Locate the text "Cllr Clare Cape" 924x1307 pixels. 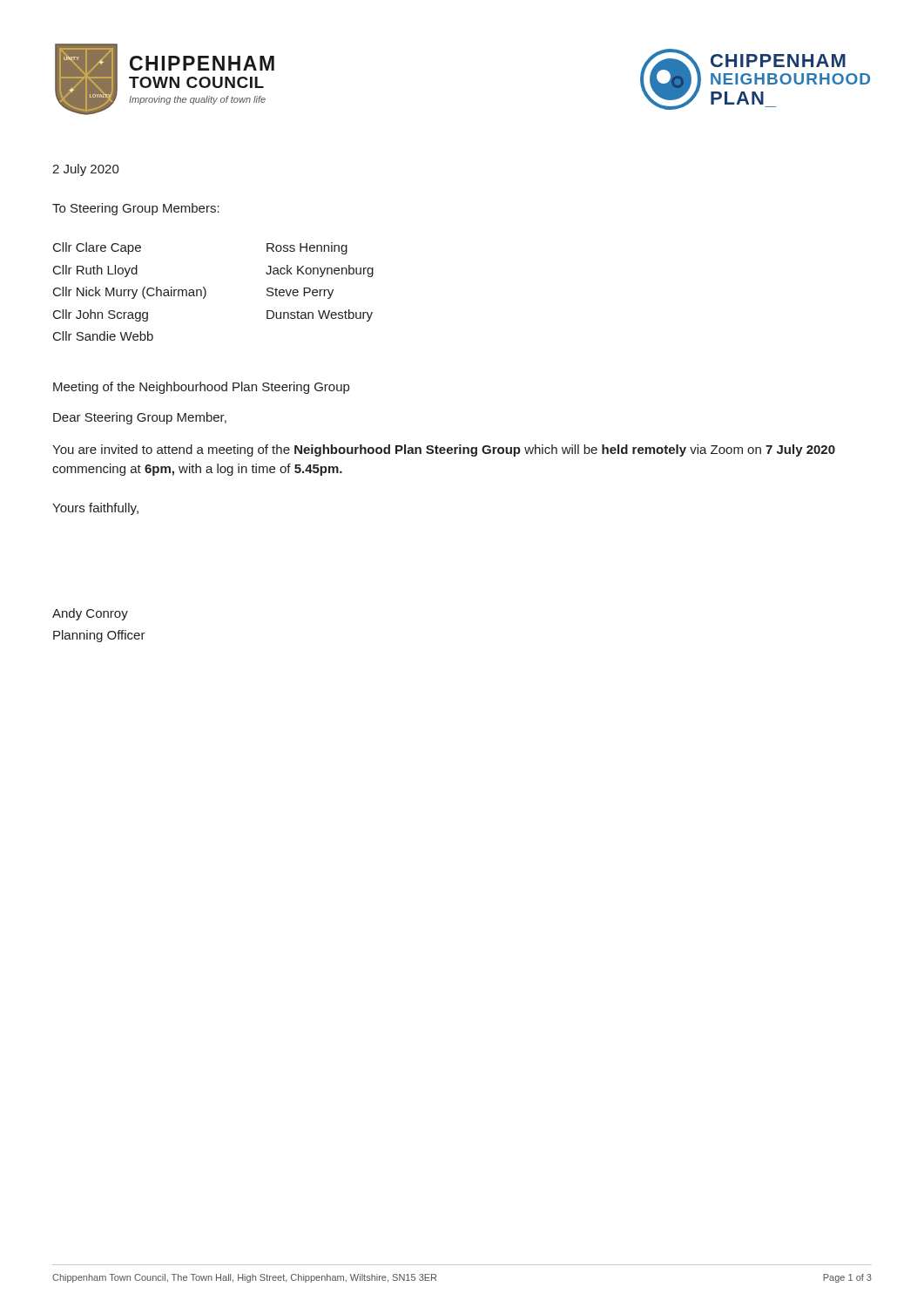coord(97,247)
